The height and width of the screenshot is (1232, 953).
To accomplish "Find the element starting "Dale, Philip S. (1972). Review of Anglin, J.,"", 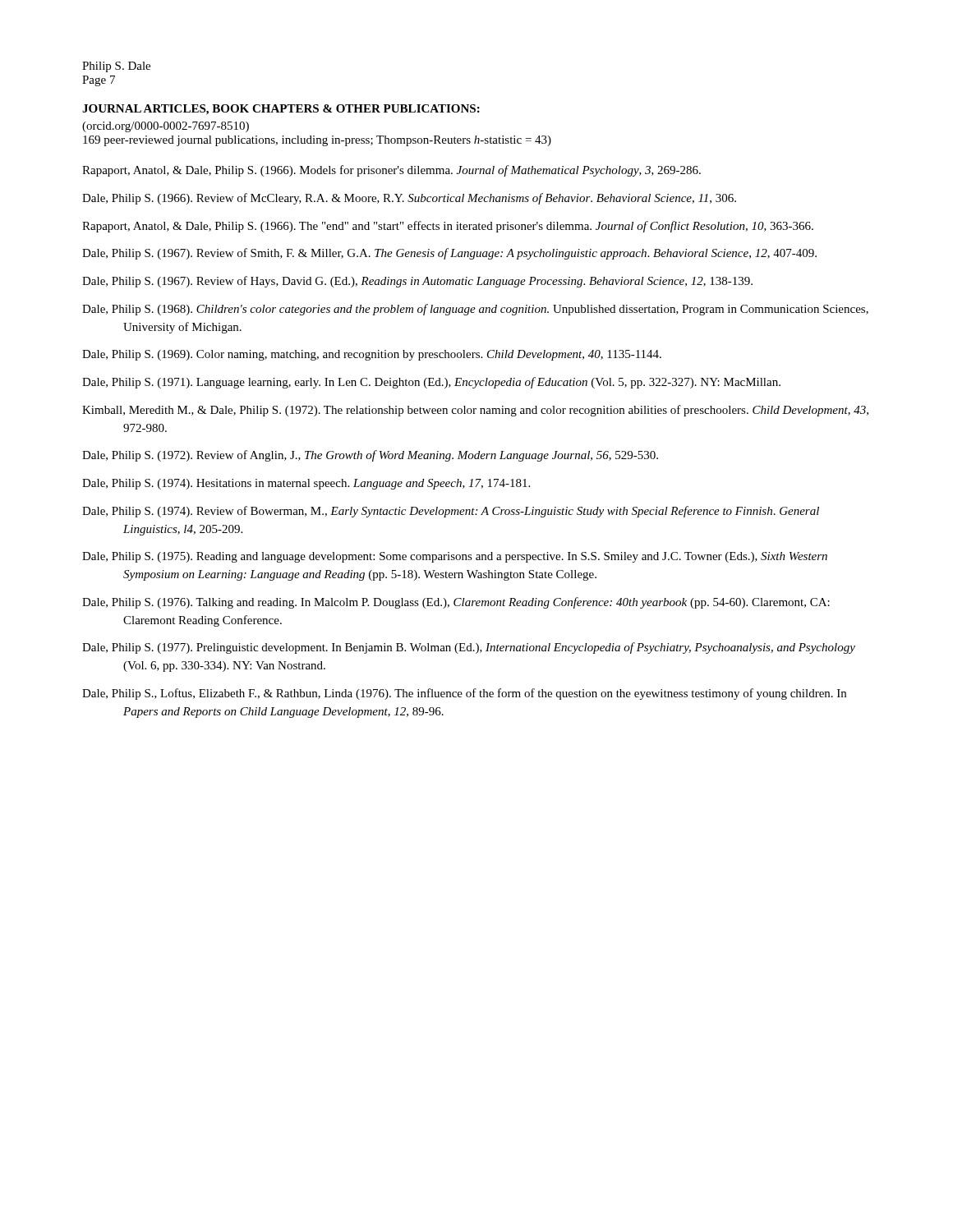I will 371,455.
